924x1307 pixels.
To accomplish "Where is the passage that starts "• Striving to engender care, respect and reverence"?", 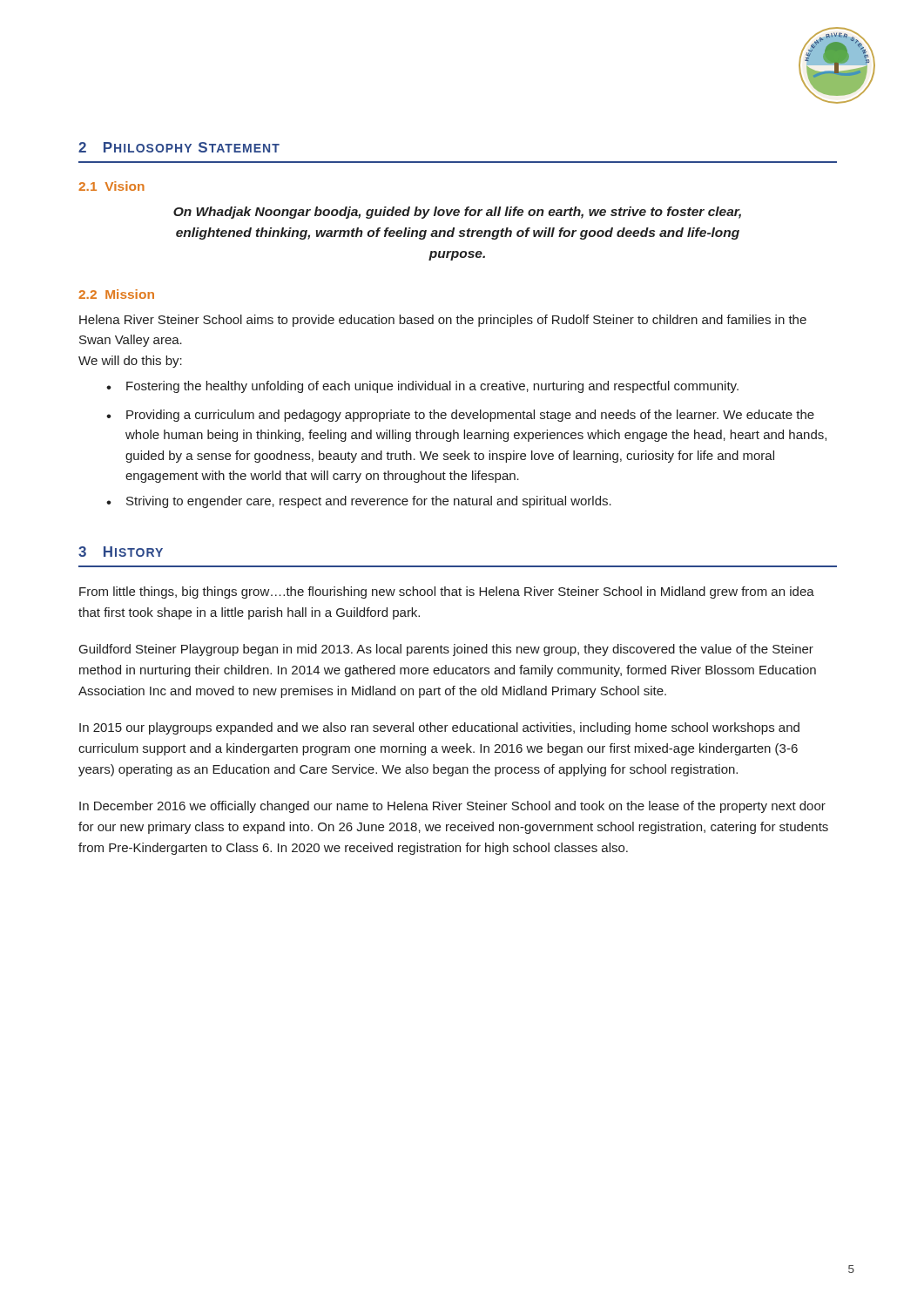I will [472, 503].
